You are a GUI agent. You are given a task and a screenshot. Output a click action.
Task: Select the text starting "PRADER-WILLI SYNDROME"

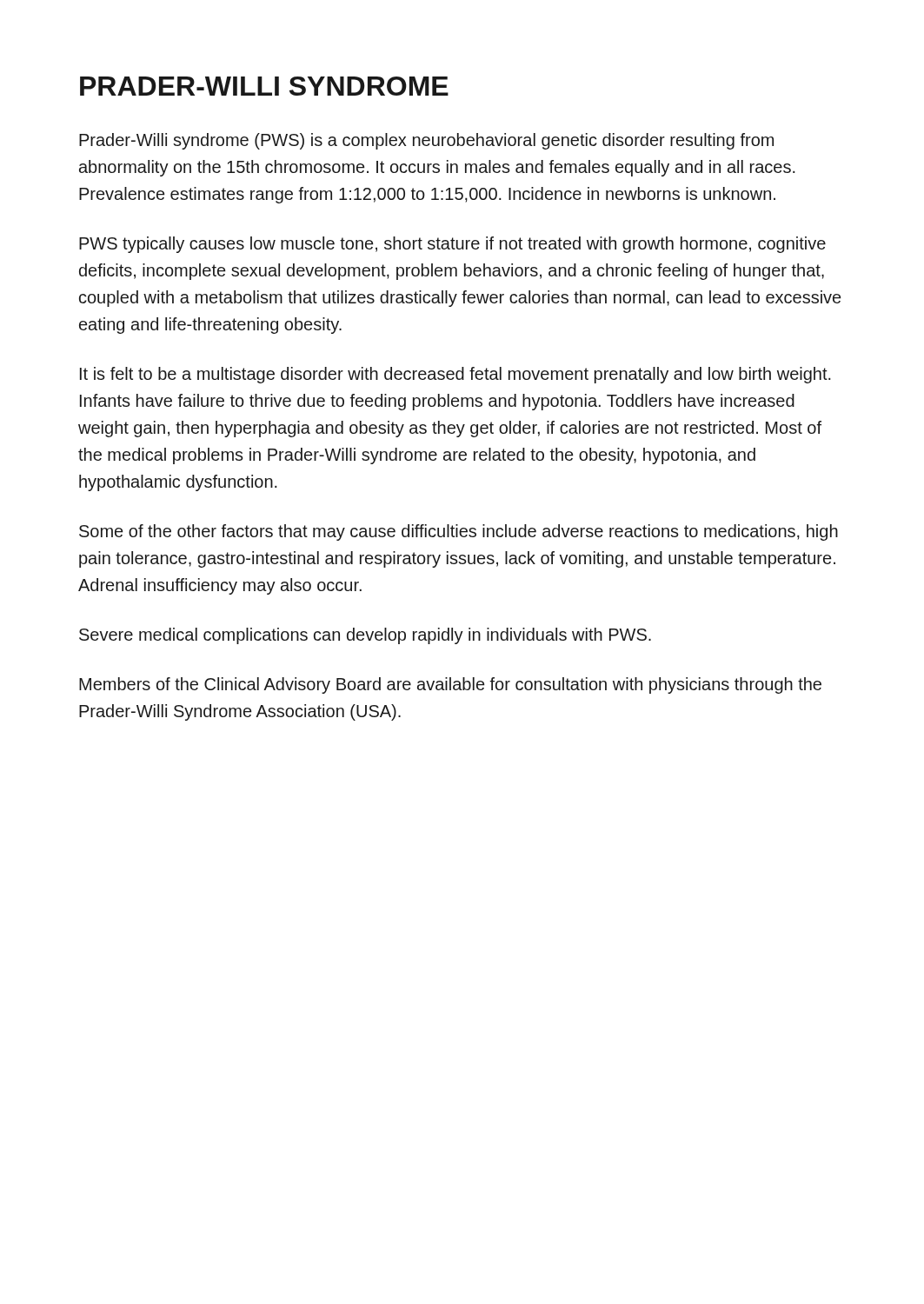coord(264,86)
